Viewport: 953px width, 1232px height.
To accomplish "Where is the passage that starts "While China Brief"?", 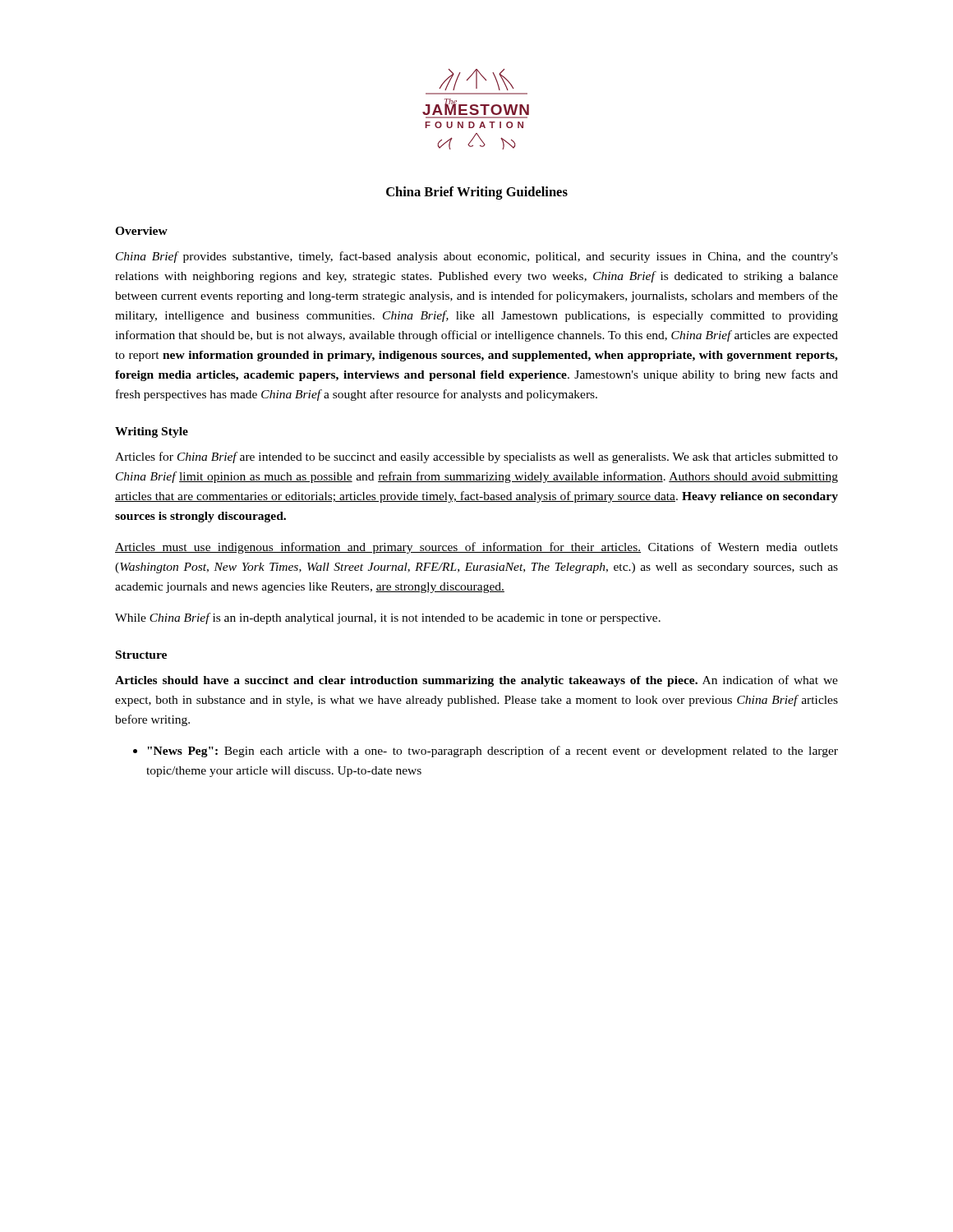I will click(x=388, y=617).
